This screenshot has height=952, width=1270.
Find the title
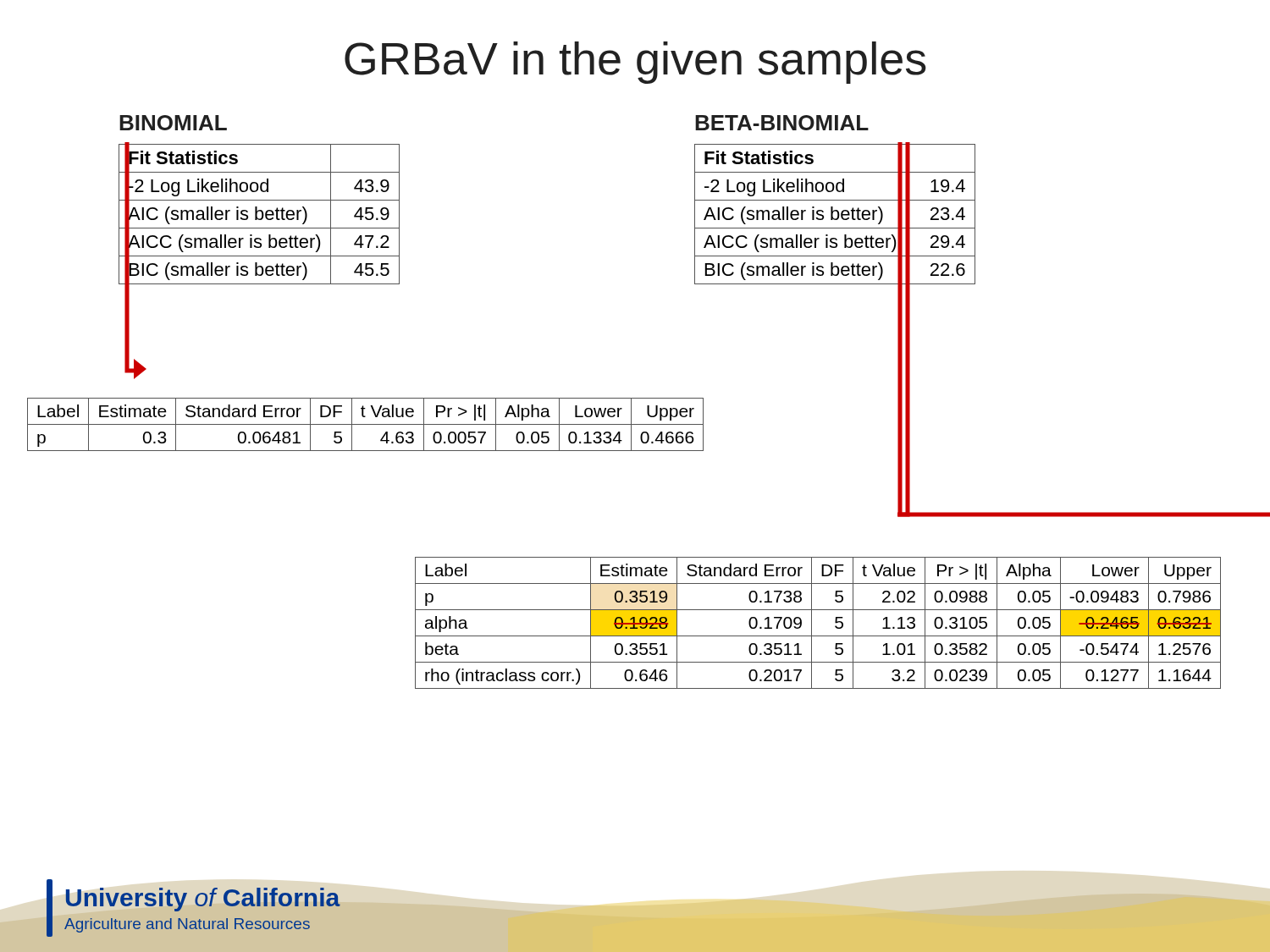(x=635, y=58)
